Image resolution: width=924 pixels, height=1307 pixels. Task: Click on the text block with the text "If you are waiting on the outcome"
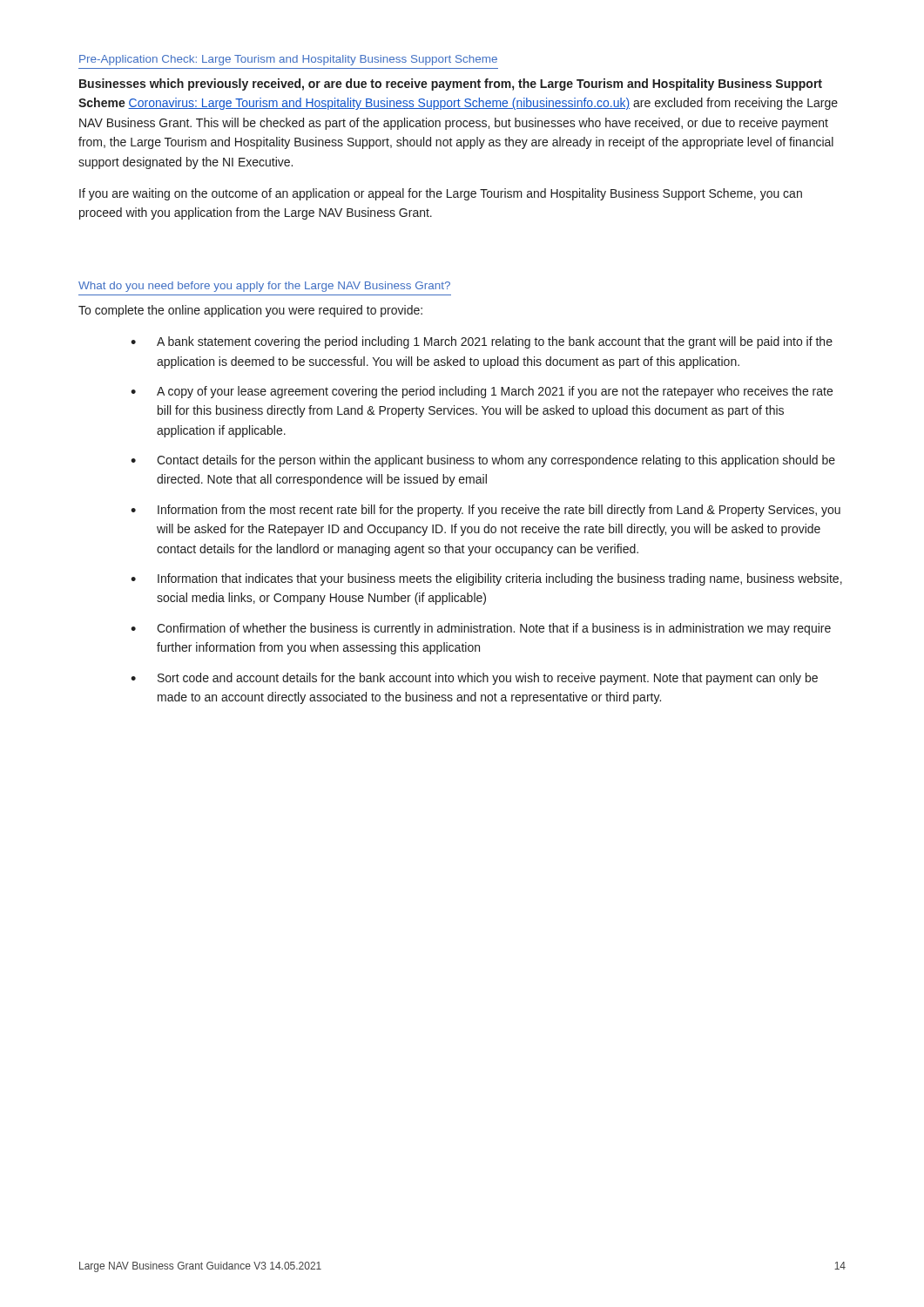click(441, 203)
